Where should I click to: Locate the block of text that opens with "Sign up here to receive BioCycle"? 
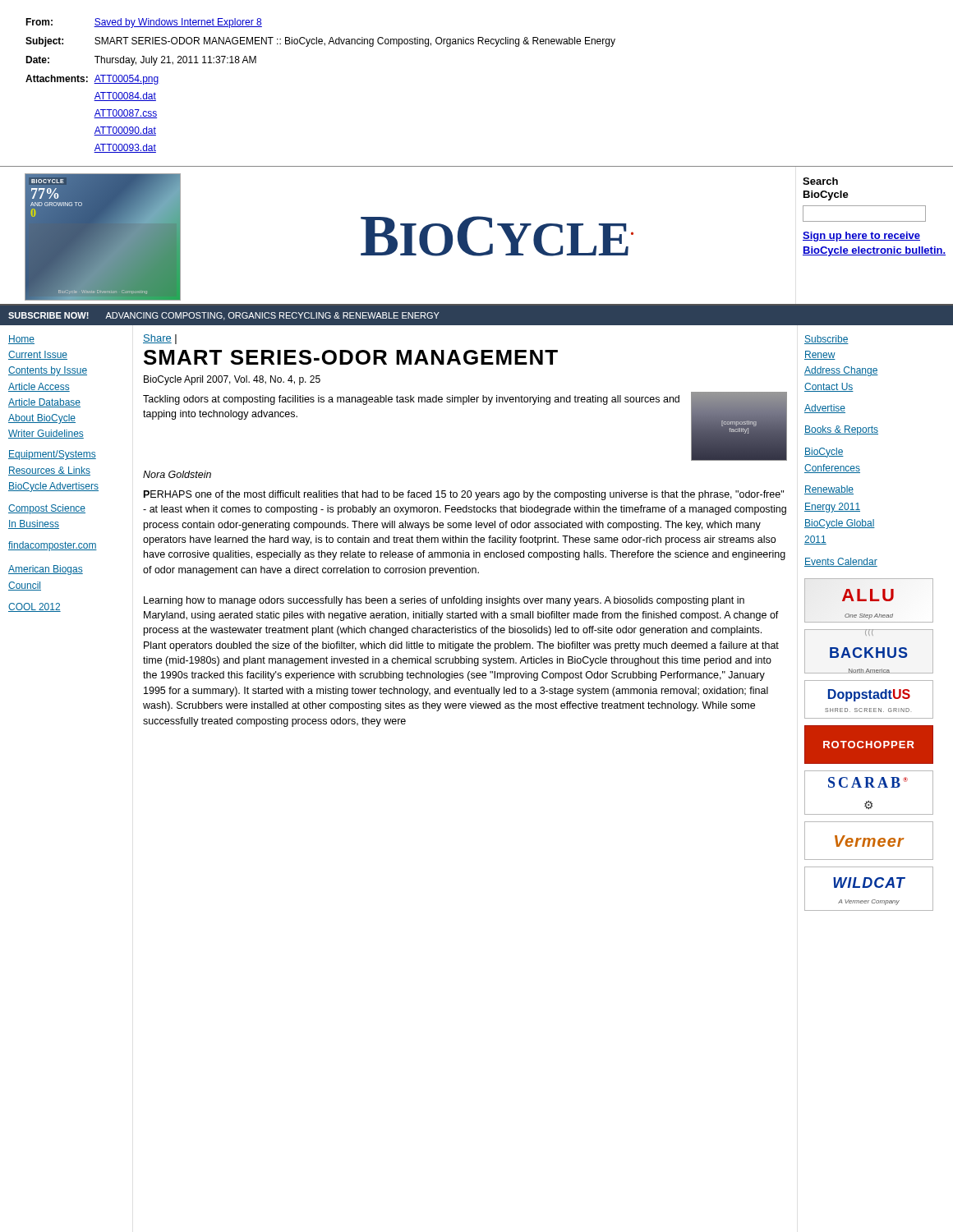(874, 243)
